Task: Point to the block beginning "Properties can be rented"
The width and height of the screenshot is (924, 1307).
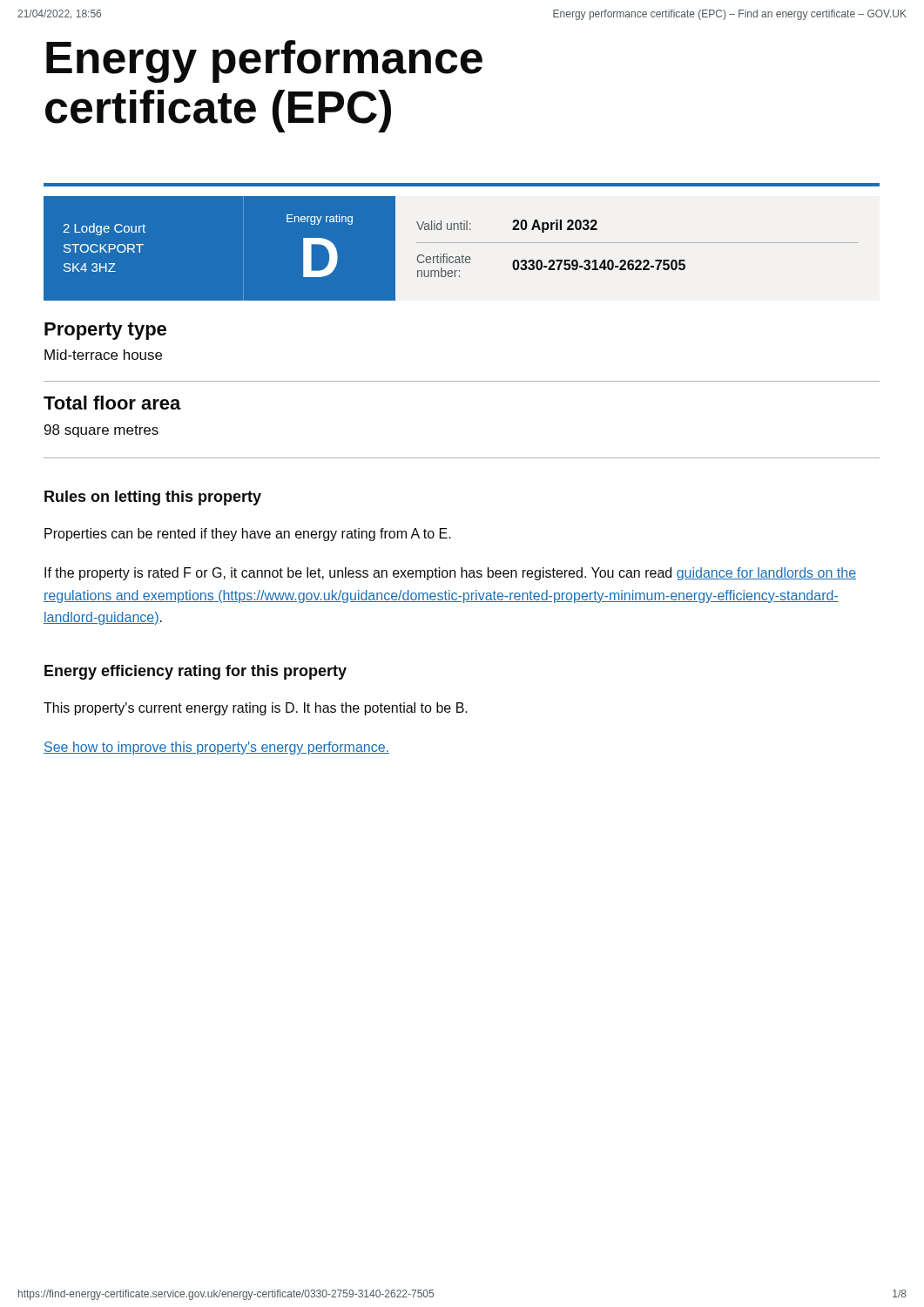Action: click(248, 535)
